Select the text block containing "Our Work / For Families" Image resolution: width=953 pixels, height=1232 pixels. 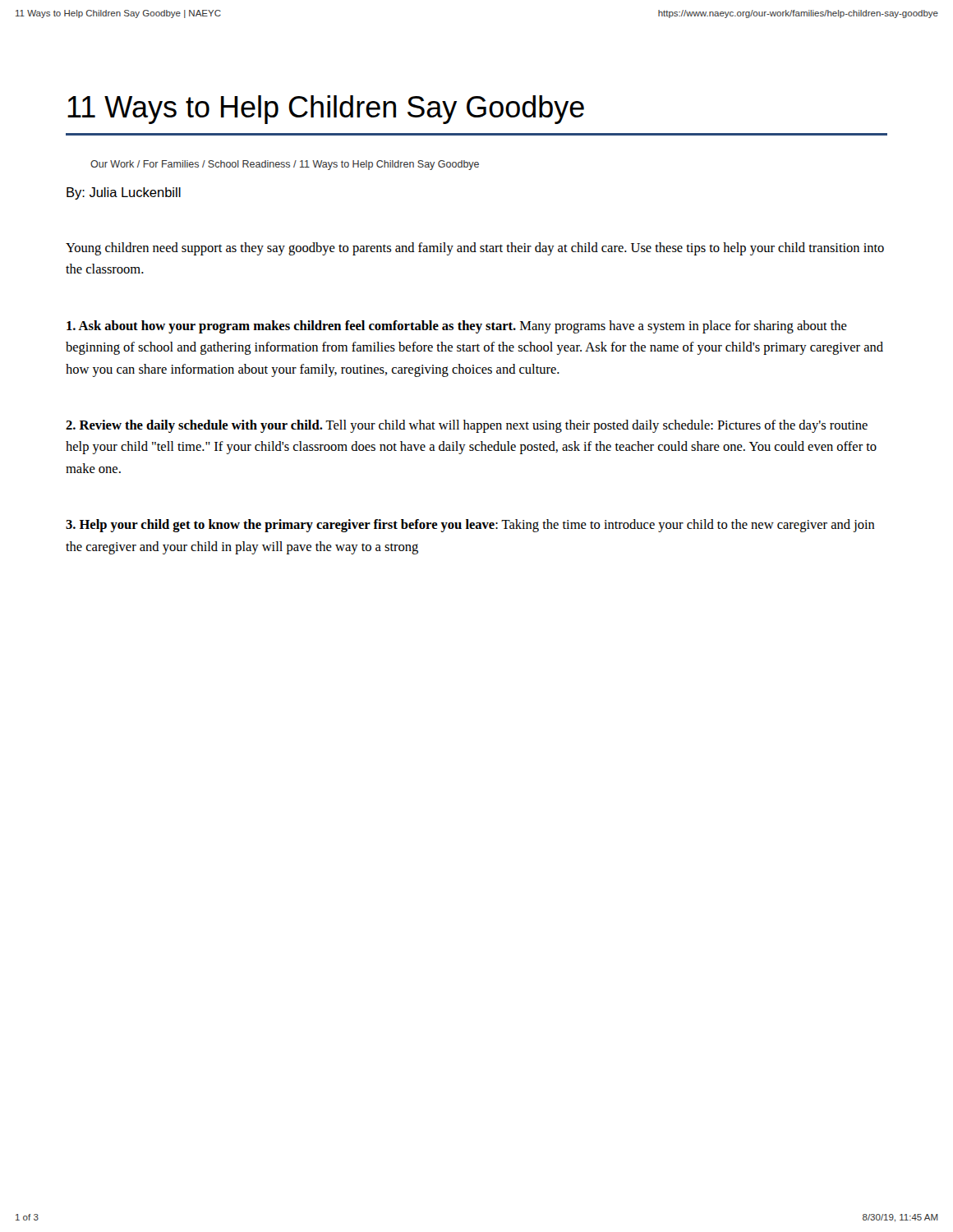(x=285, y=164)
